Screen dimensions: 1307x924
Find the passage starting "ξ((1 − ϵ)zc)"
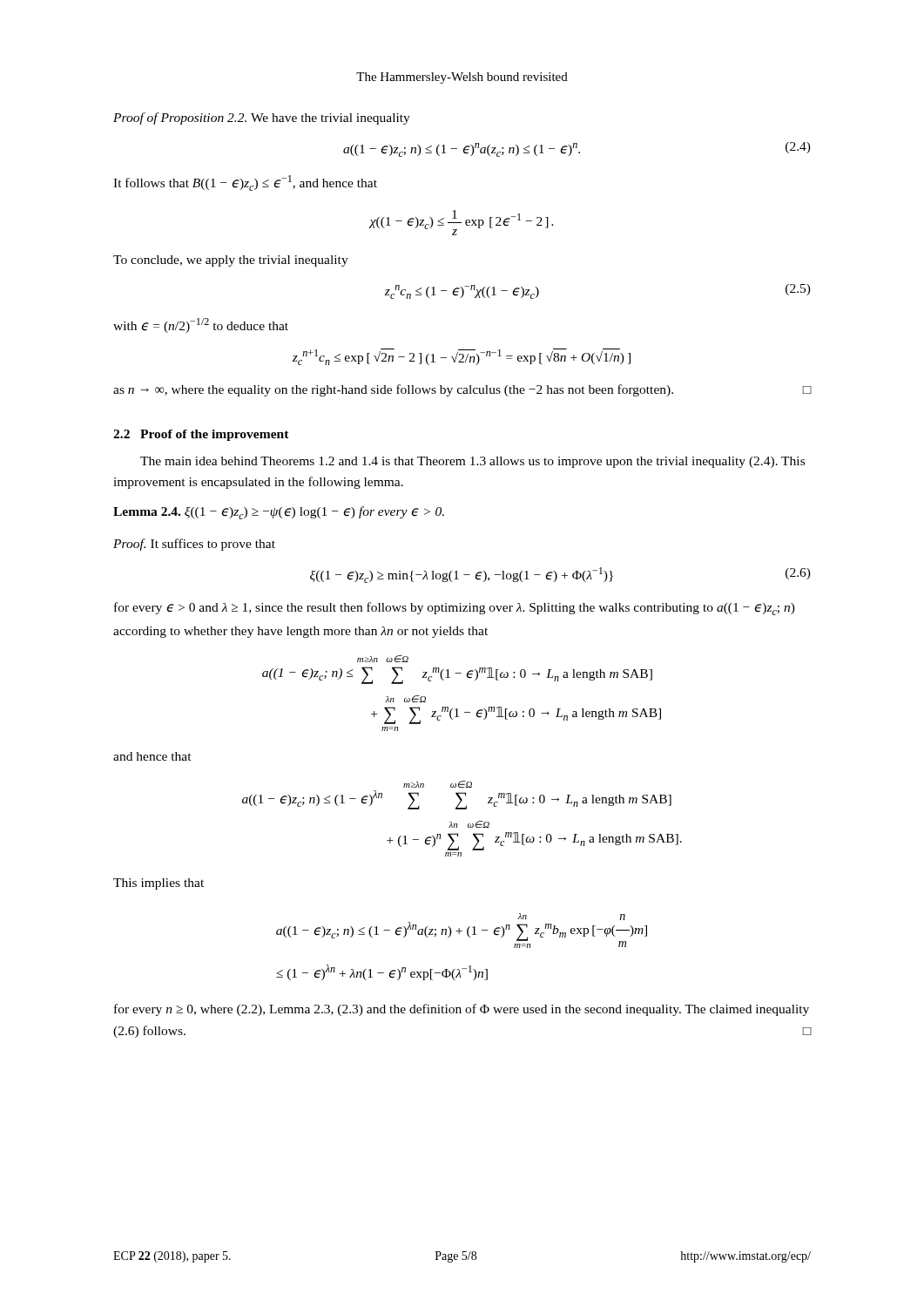[560, 575]
